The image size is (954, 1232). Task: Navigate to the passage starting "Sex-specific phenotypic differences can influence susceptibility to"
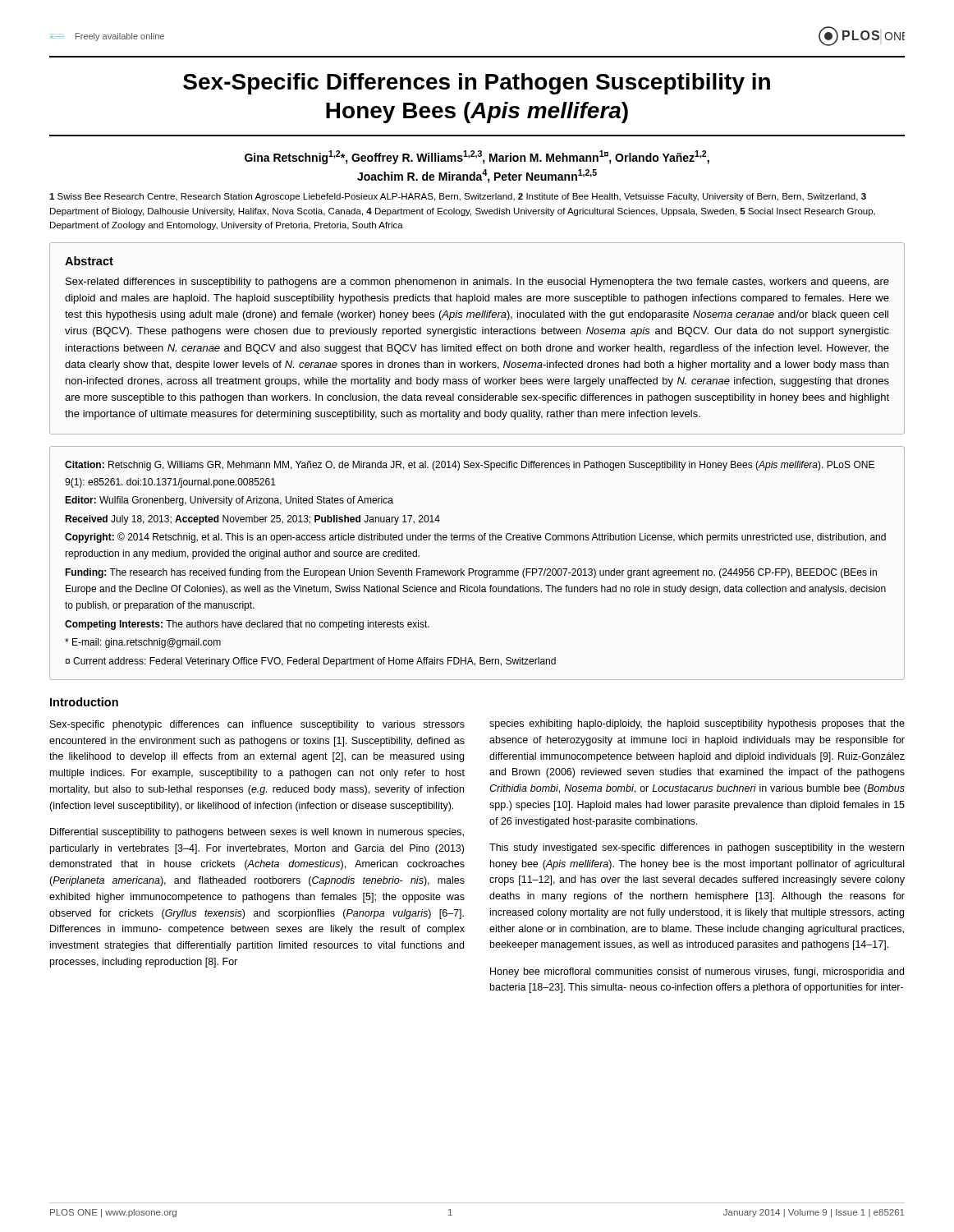257,844
